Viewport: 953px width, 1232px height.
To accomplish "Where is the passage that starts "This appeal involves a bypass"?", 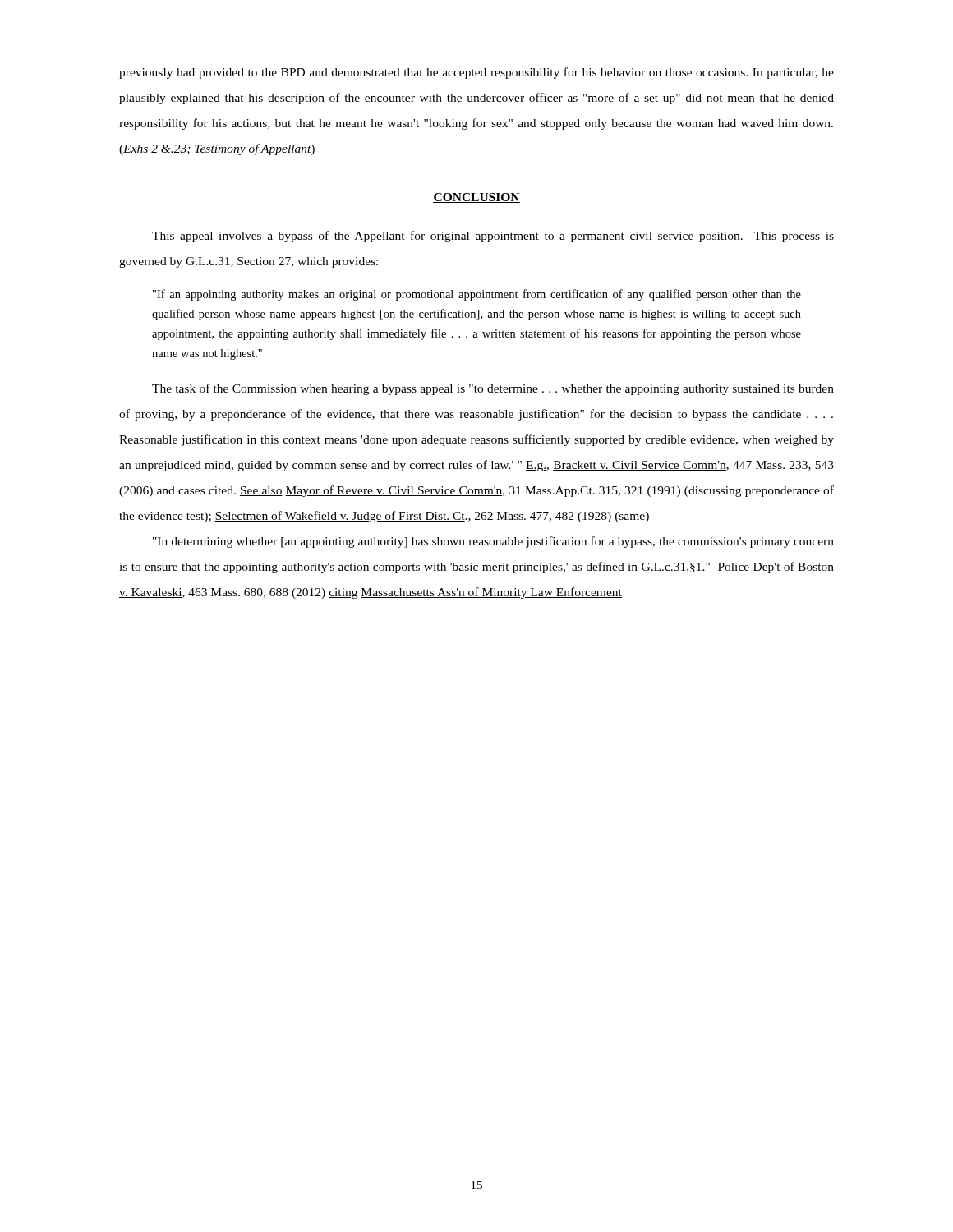I will pos(476,248).
